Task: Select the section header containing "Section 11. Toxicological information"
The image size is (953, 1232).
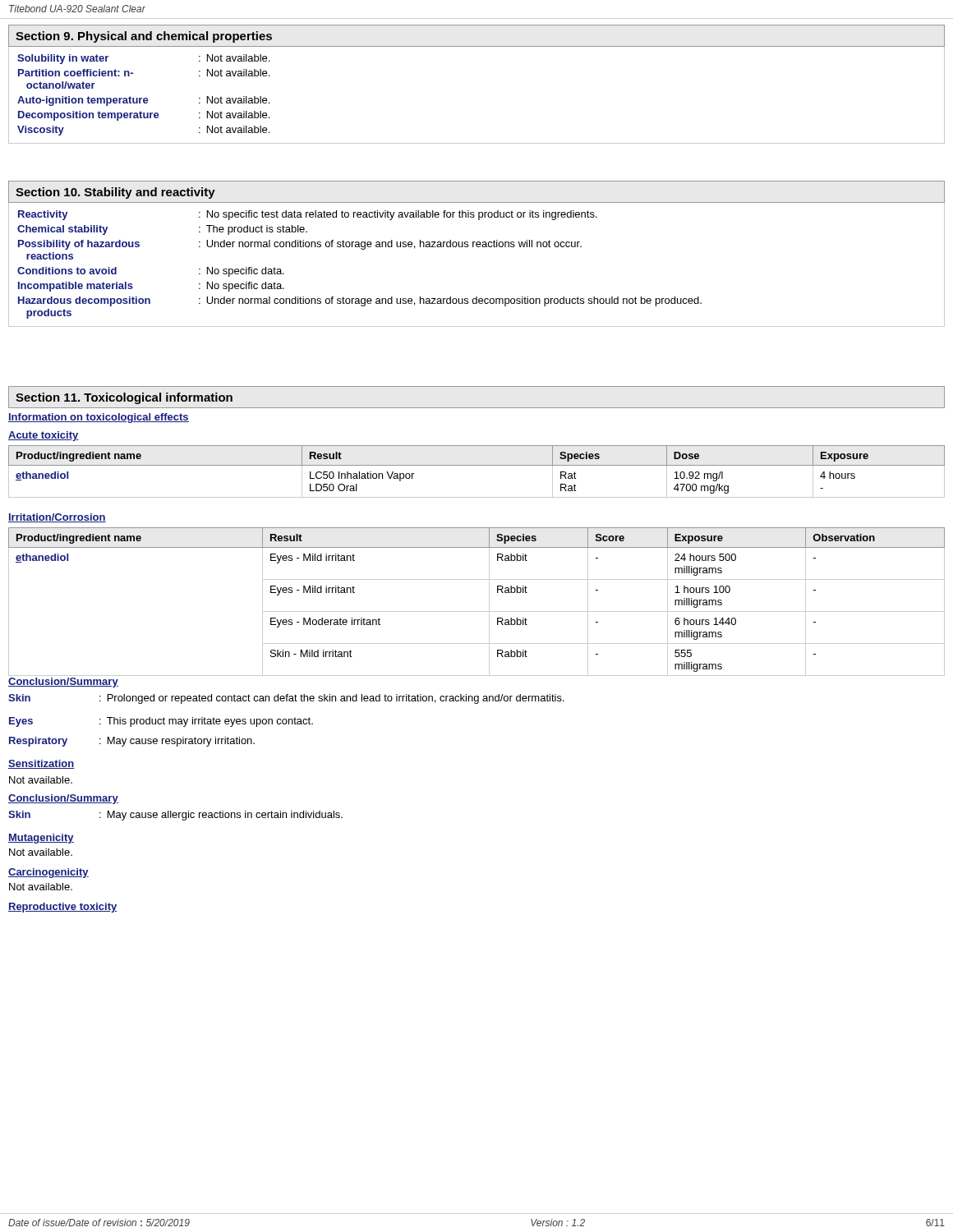Action: pyautogui.click(x=476, y=397)
